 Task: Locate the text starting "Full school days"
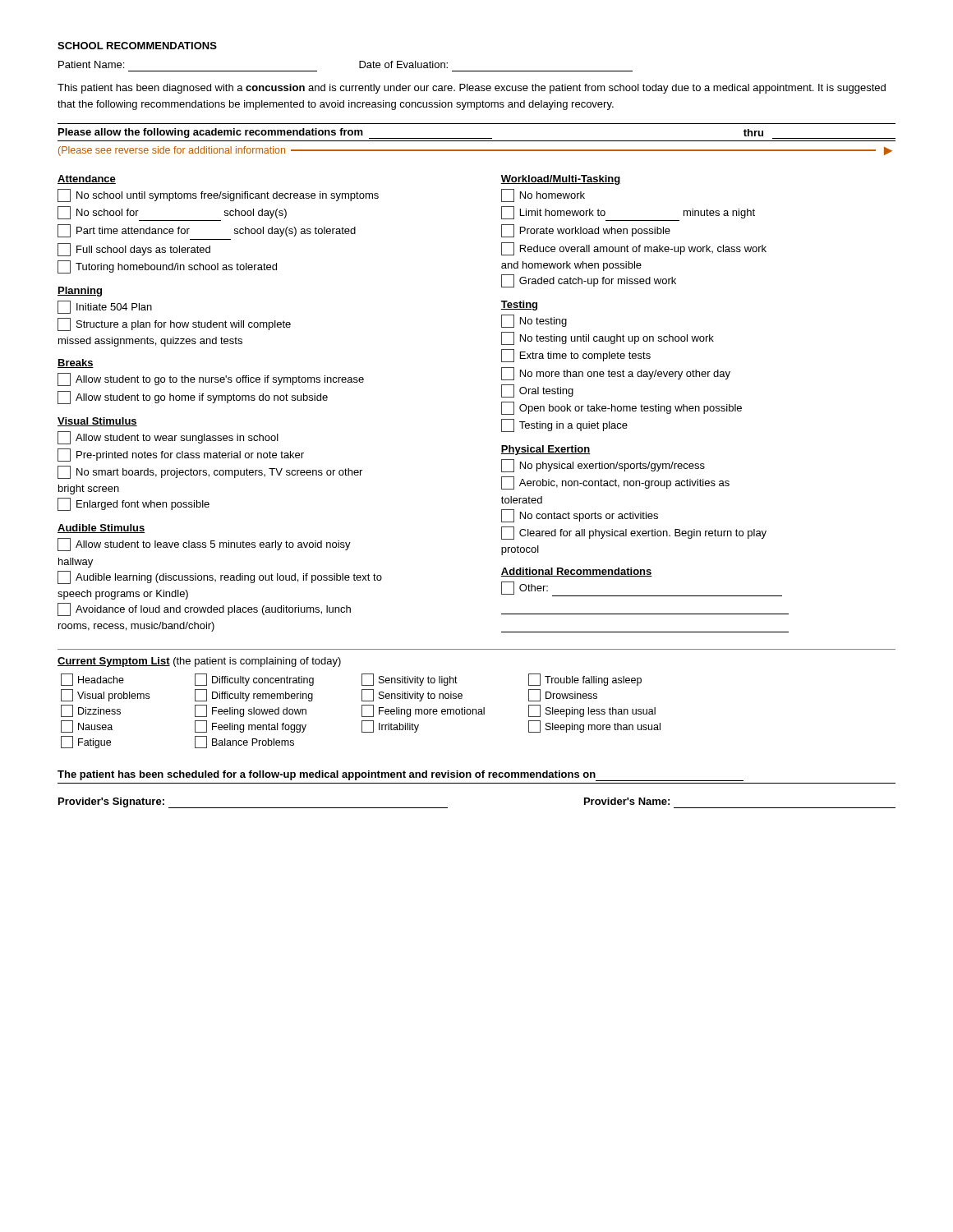click(x=134, y=250)
